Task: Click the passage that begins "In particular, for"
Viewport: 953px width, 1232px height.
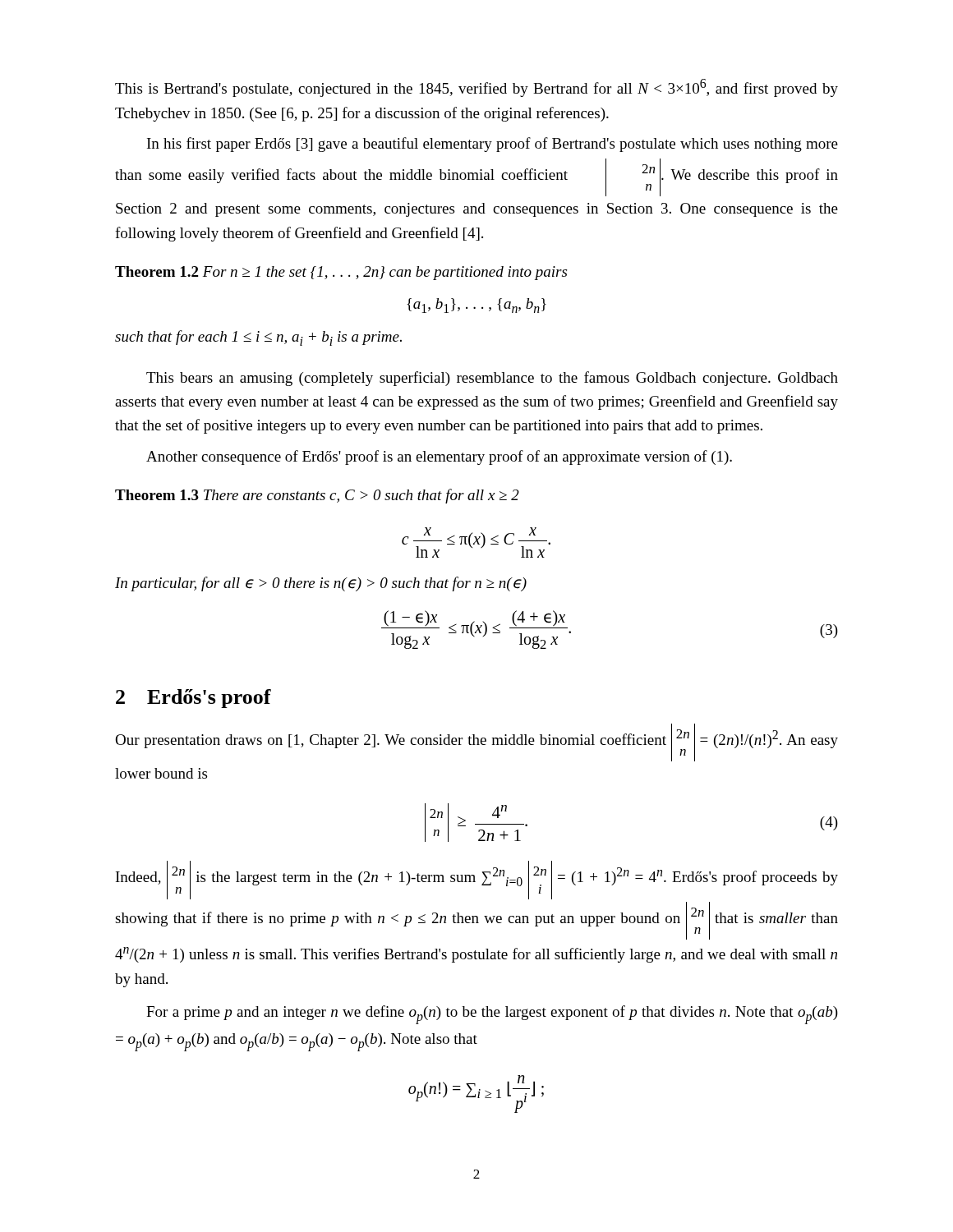Action: pos(476,583)
